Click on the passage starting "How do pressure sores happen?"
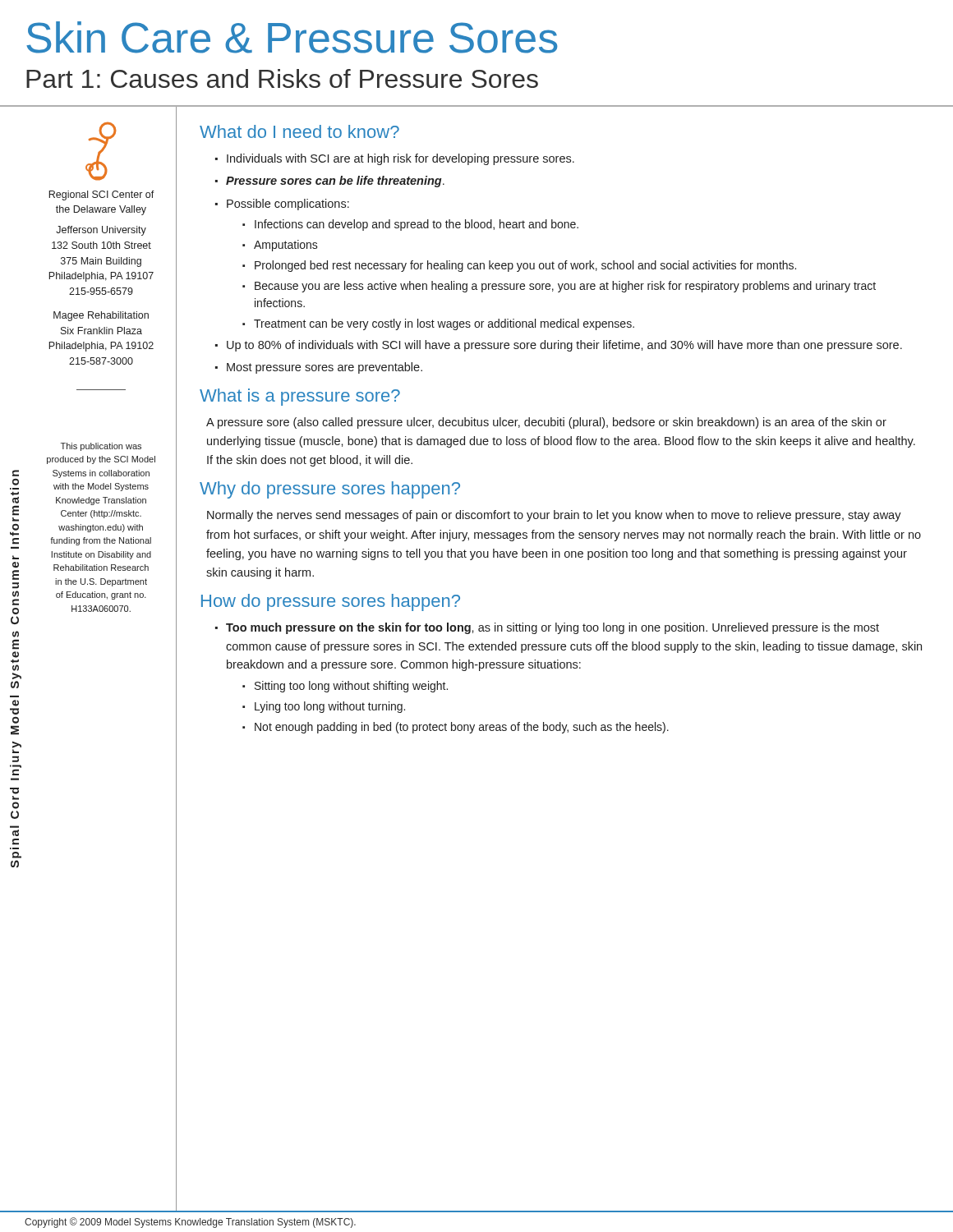The image size is (953, 1232). (x=330, y=601)
